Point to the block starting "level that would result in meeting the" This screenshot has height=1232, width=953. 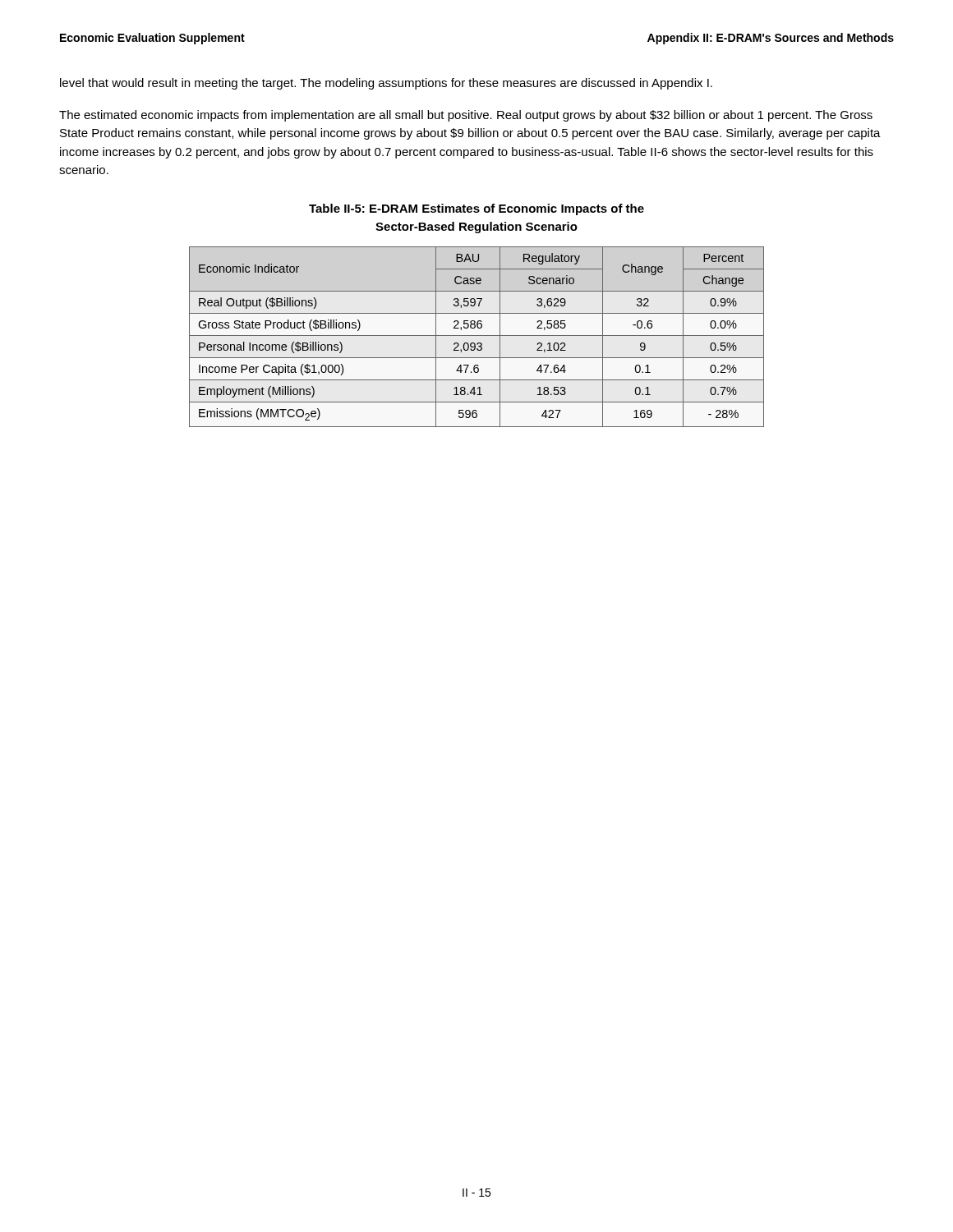(386, 83)
